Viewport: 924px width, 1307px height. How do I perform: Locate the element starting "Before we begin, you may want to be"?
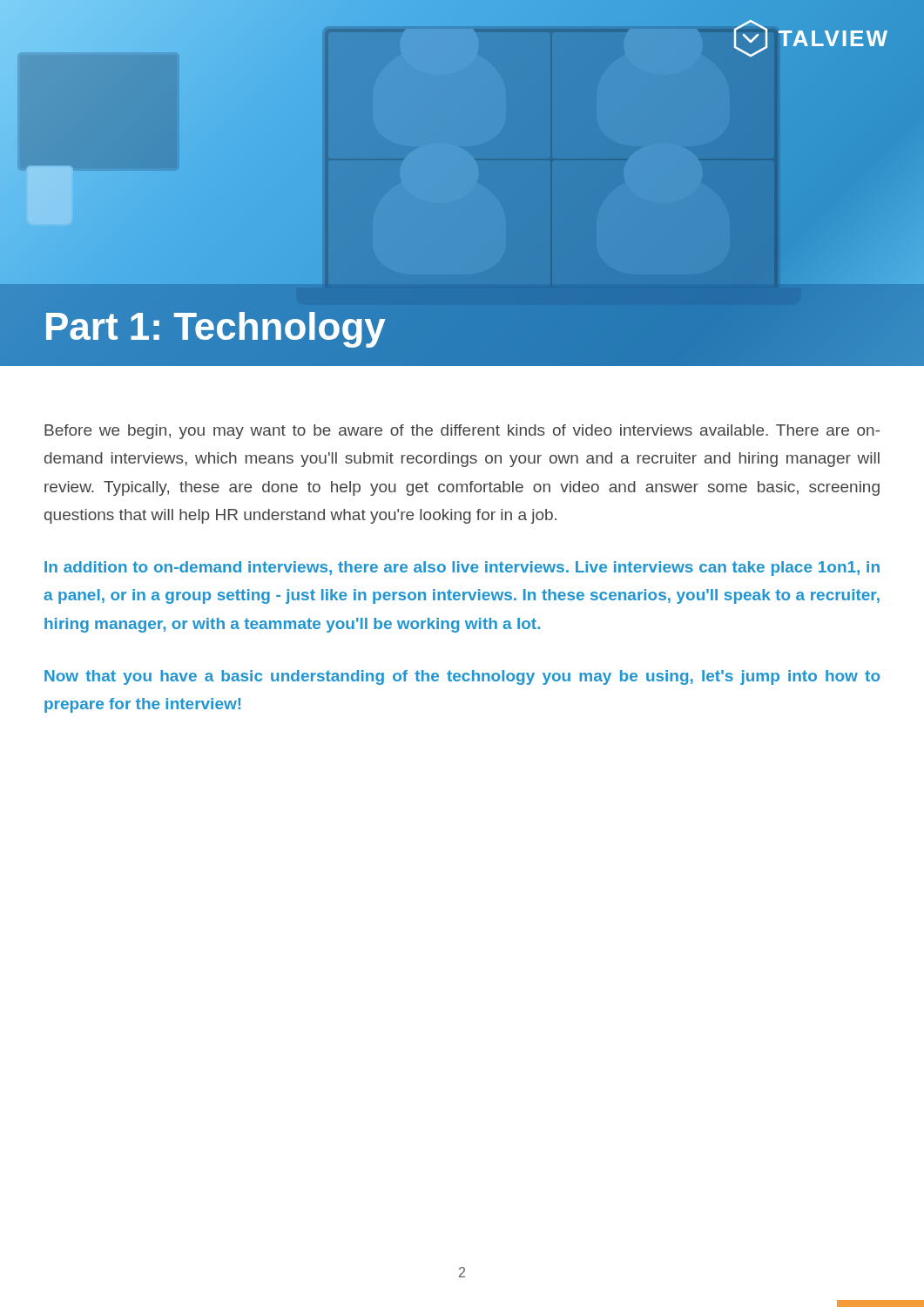click(x=462, y=472)
